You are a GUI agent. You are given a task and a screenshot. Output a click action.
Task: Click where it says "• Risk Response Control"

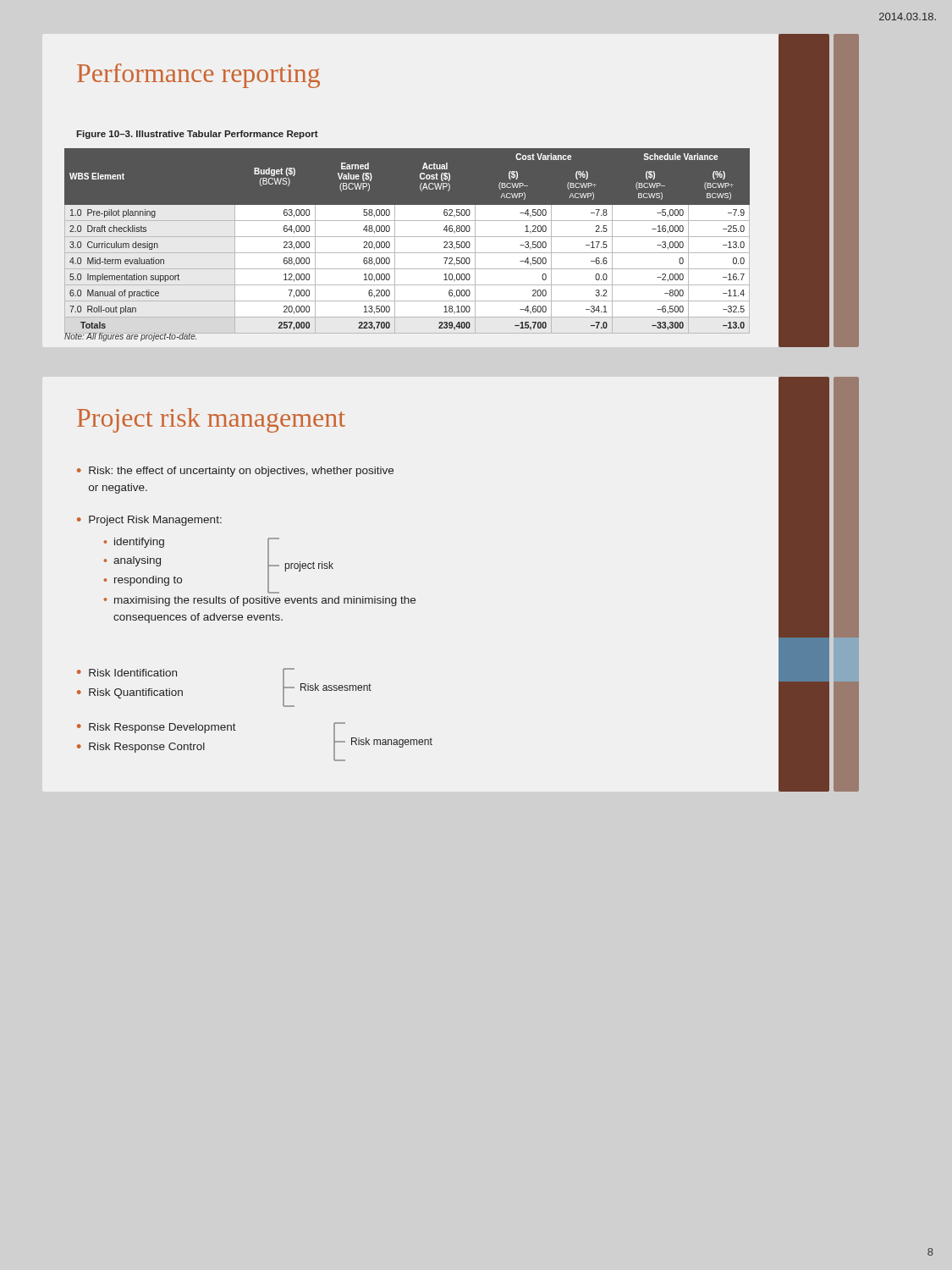pos(141,747)
